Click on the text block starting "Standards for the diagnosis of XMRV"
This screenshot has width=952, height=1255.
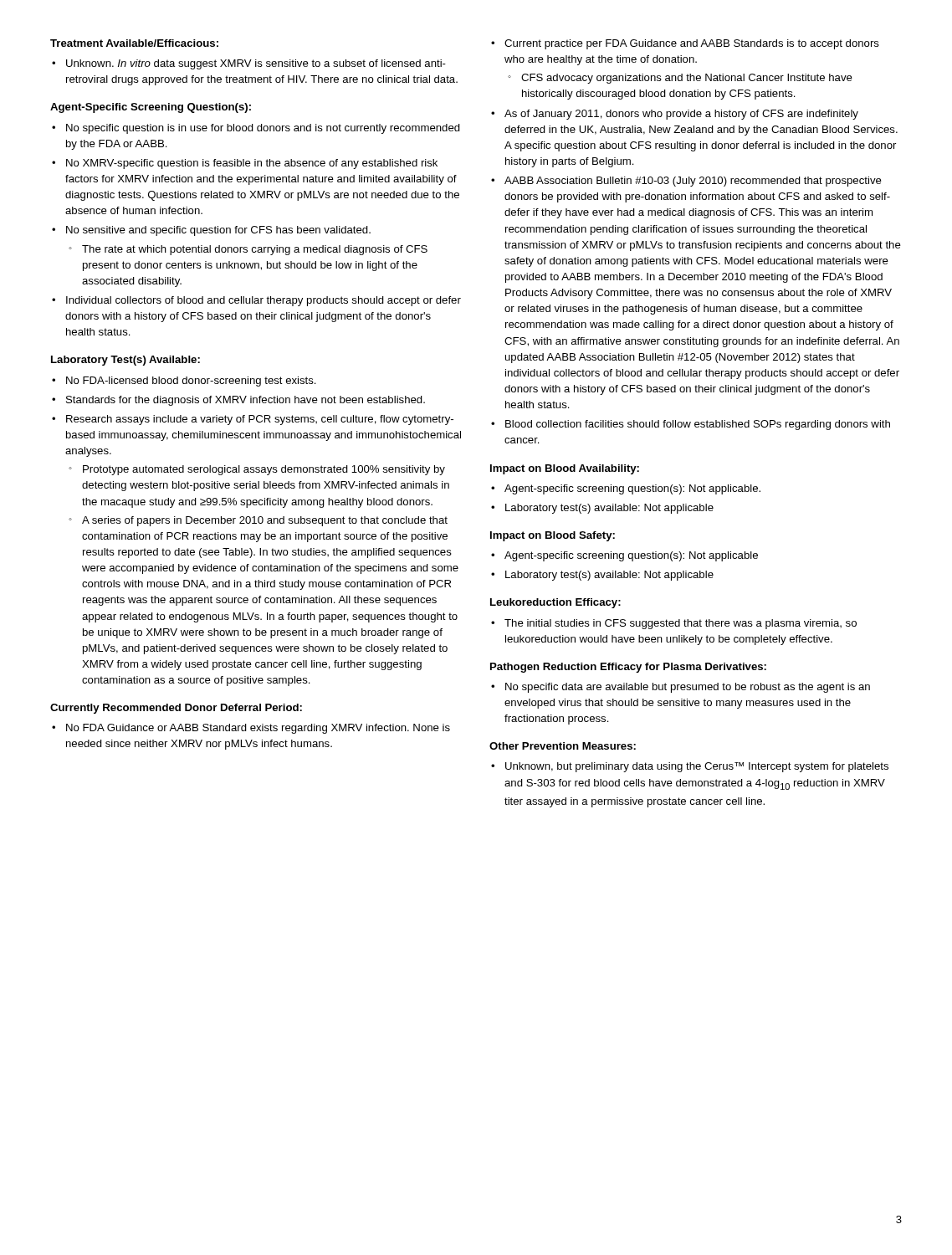tap(245, 399)
